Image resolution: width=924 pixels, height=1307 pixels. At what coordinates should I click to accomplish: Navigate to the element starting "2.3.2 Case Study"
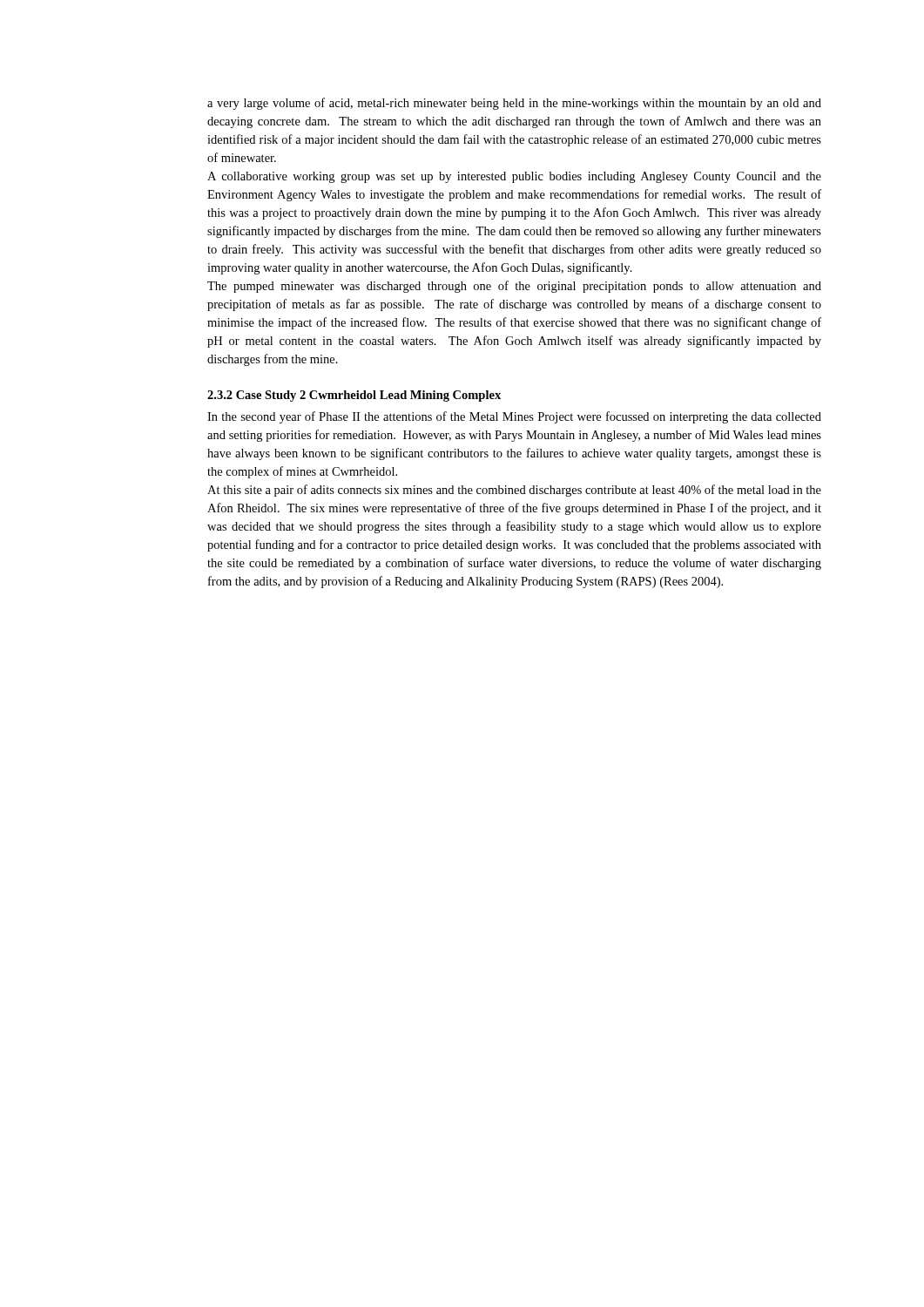[354, 395]
